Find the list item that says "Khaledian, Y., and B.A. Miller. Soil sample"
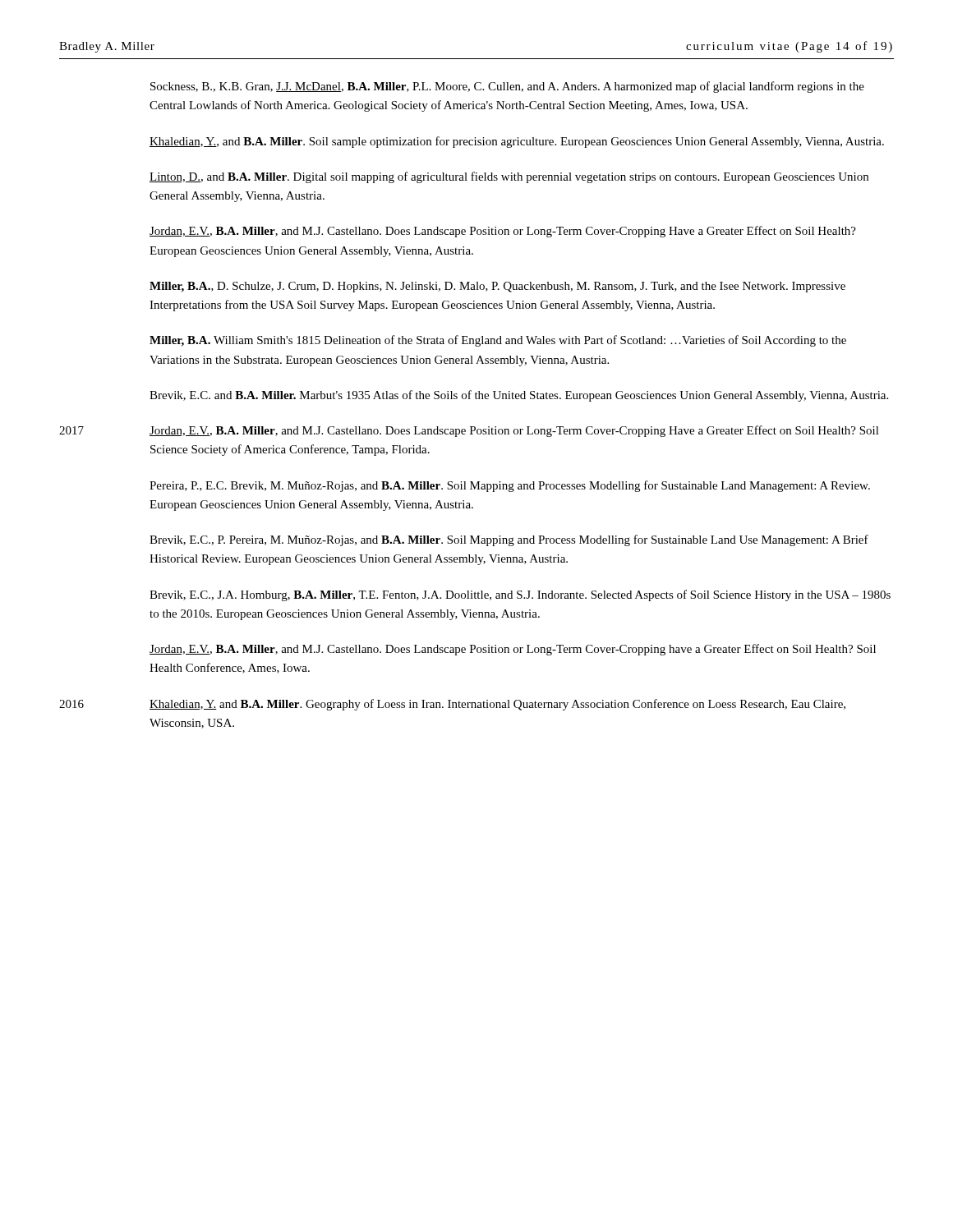Viewport: 953px width, 1232px height. click(517, 141)
